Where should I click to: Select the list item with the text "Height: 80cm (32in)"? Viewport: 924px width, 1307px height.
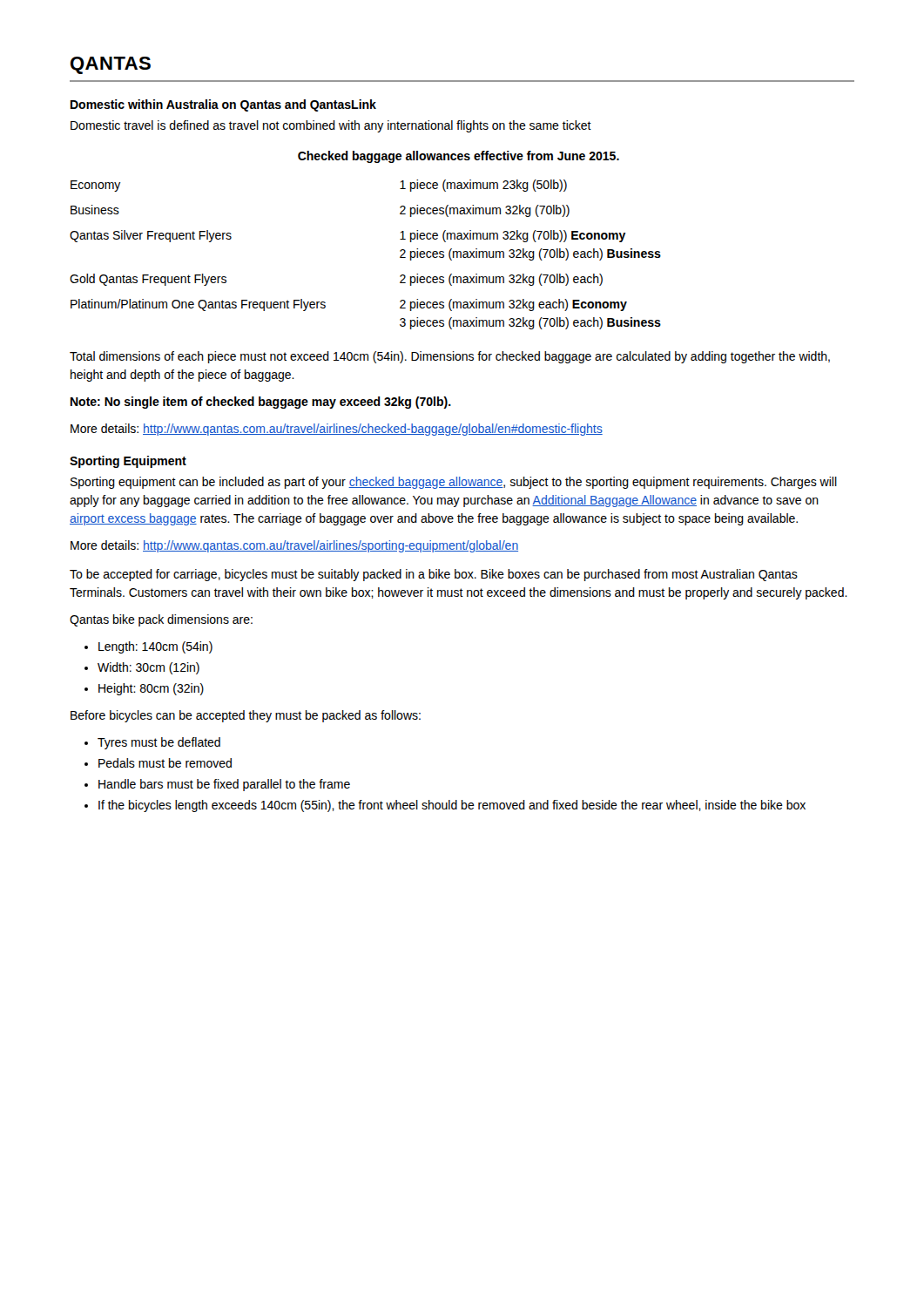[151, 688]
